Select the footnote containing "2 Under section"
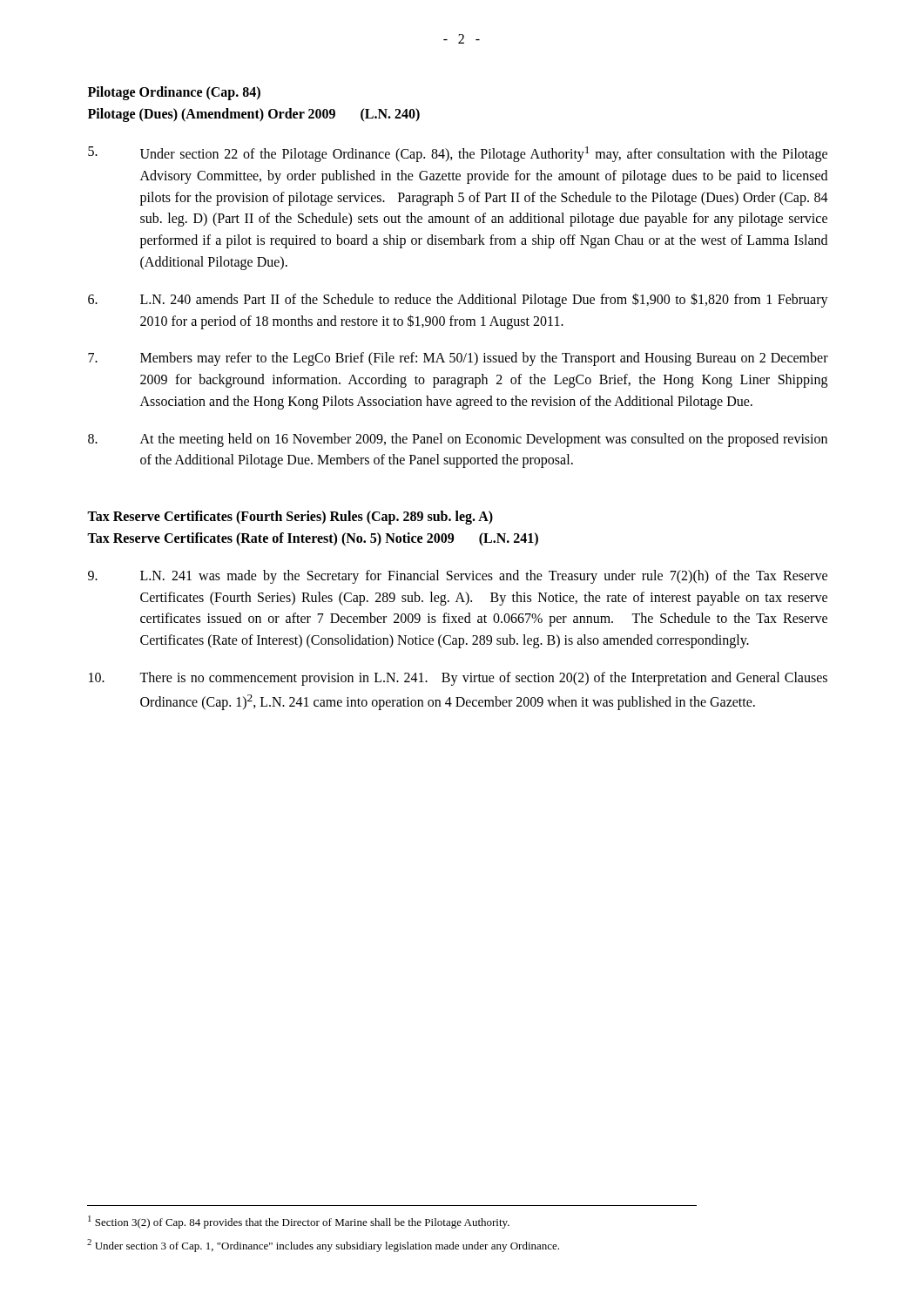 pos(324,1245)
